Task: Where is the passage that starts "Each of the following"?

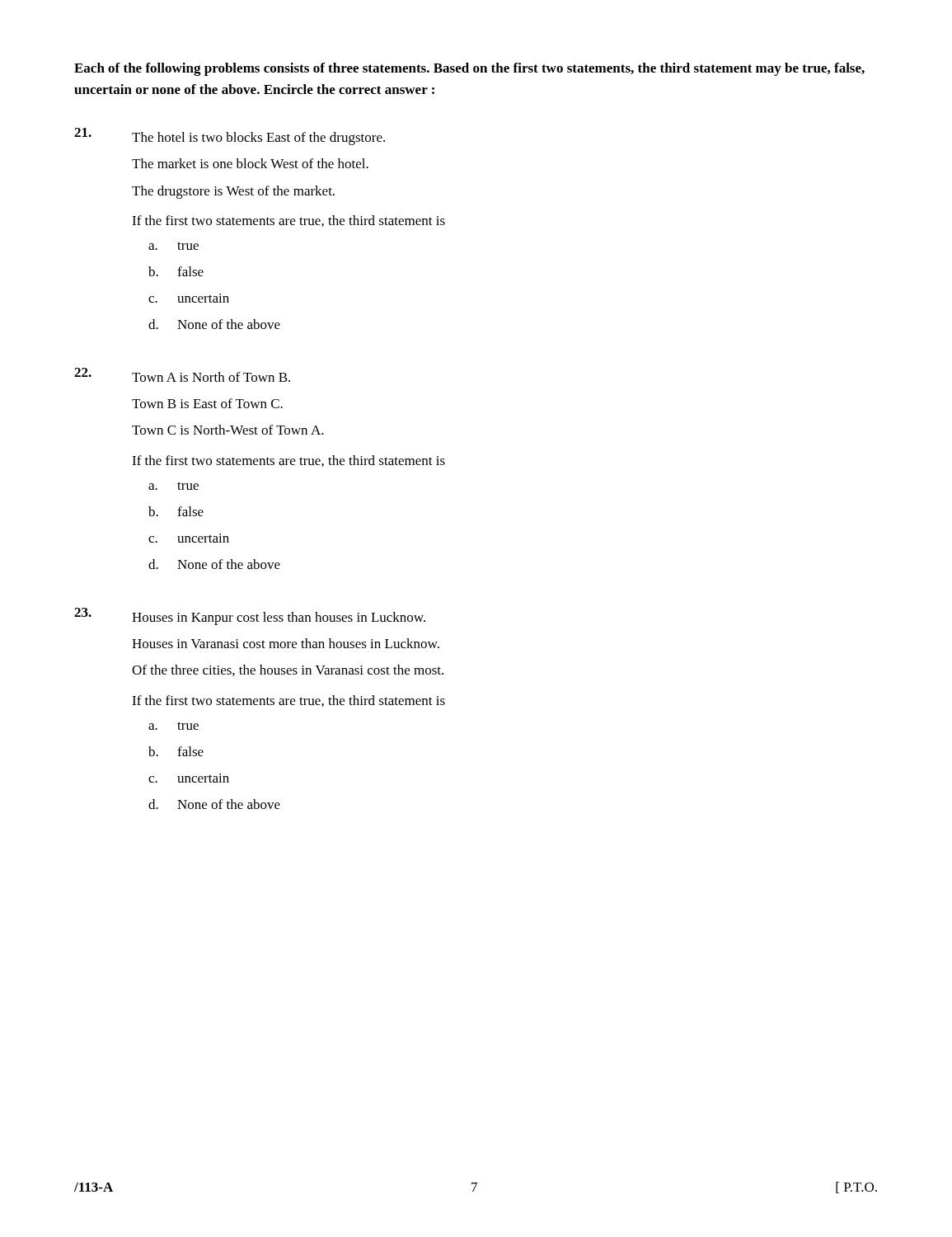Action: [470, 79]
